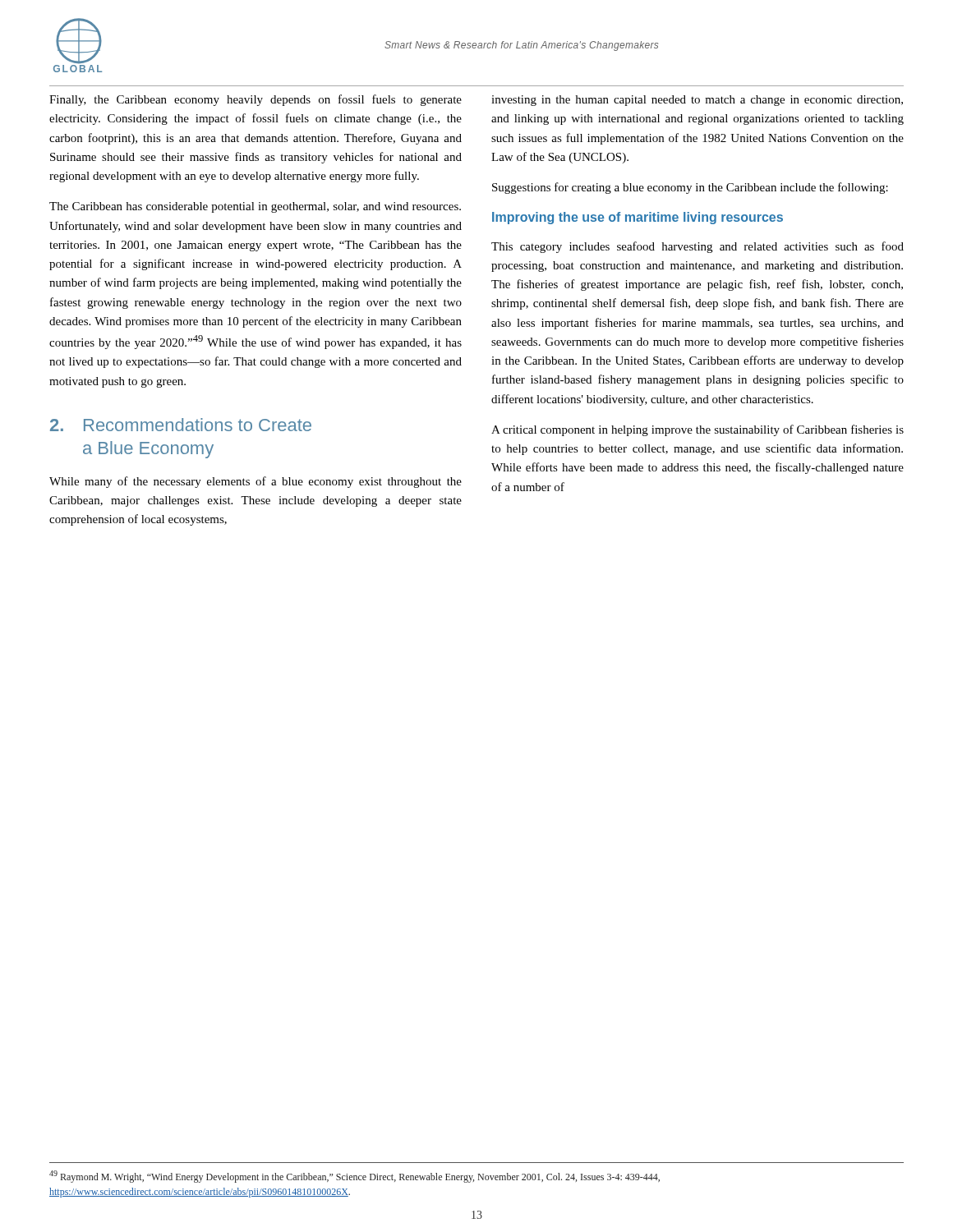The height and width of the screenshot is (1232, 953).
Task: Select the text block with the text "investing in the human capital needed to match"
Action: [x=698, y=128]
